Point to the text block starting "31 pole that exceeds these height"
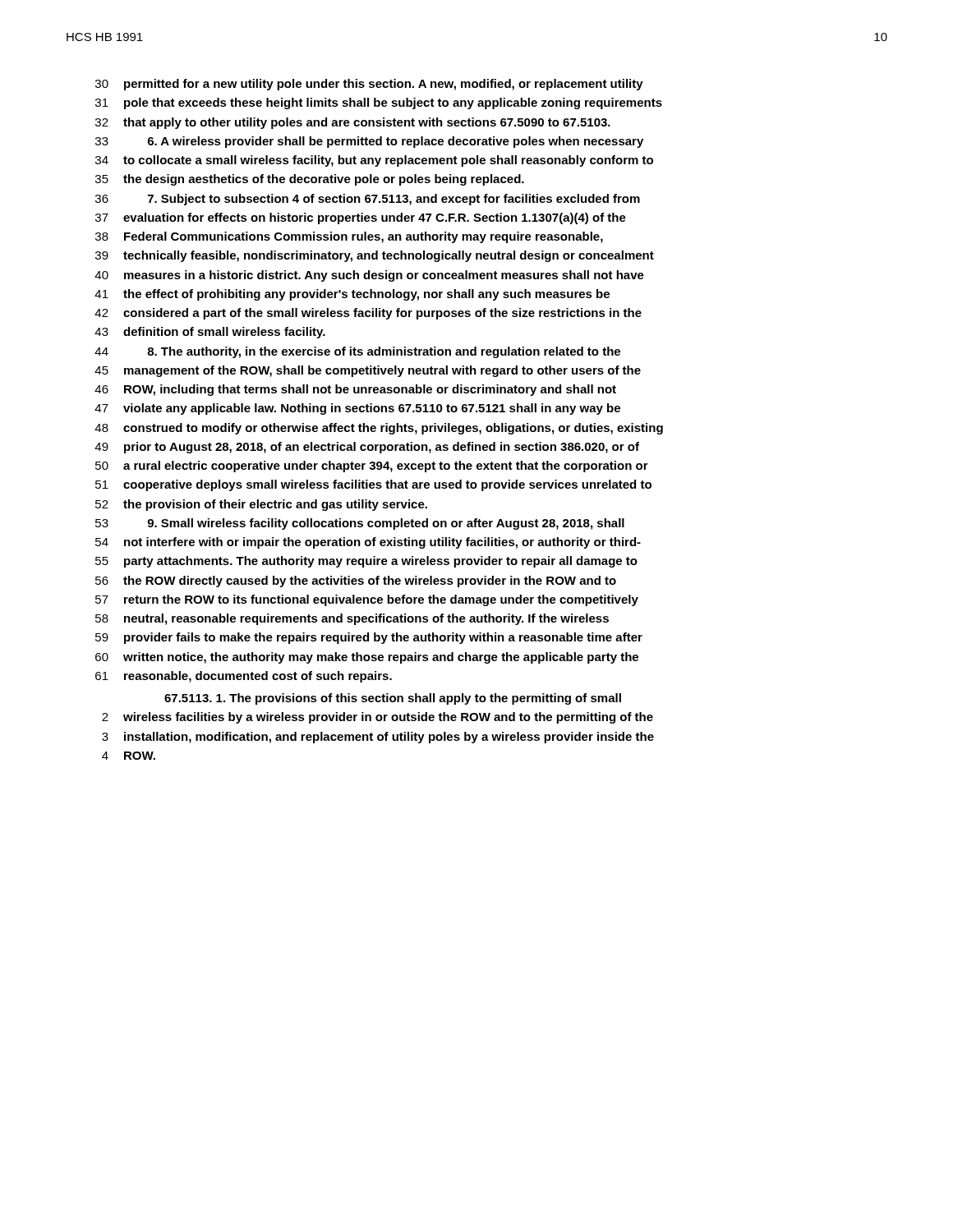The image size is (953, 1232). coord(476,103)
